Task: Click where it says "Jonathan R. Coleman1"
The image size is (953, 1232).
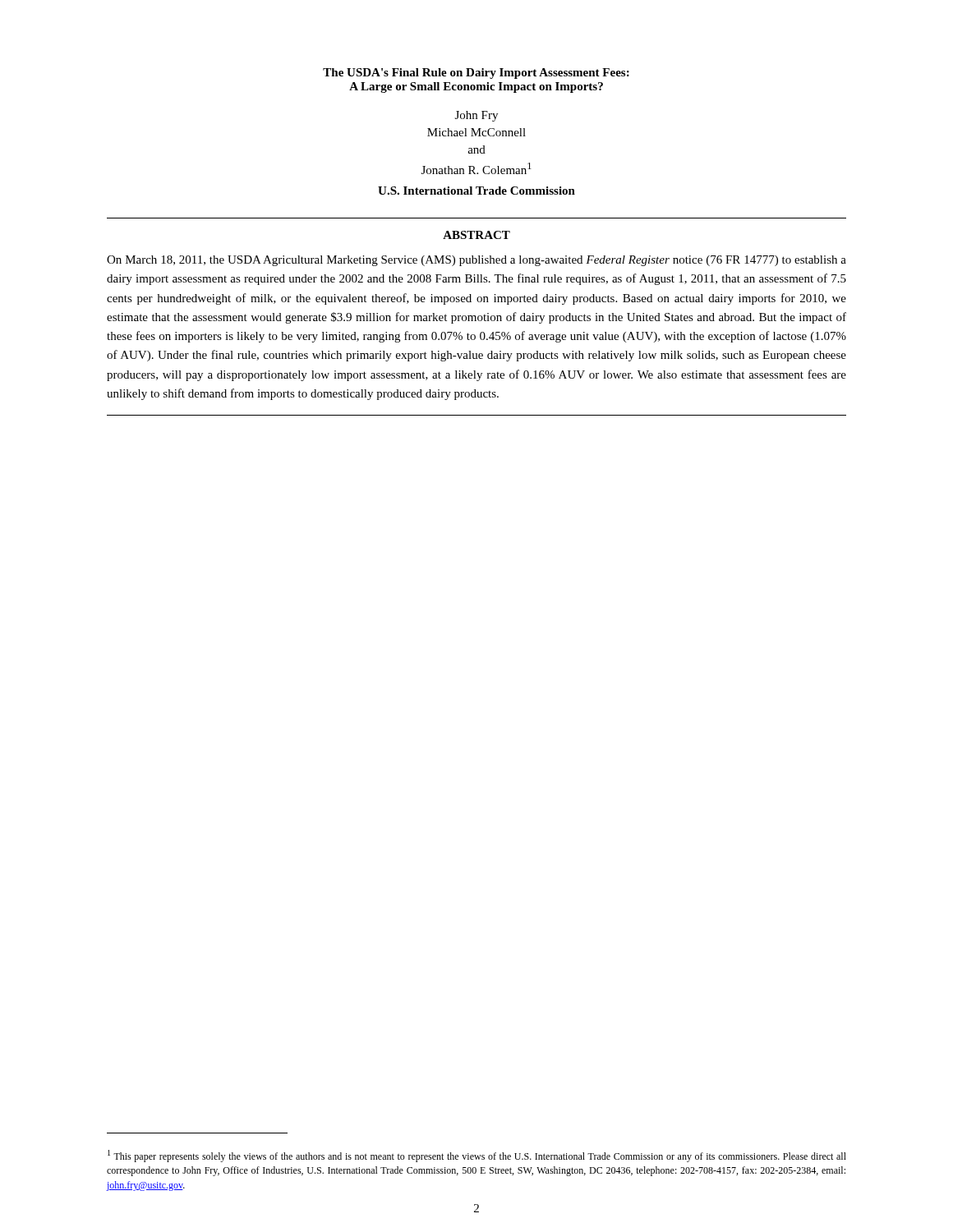Action: 476,169
